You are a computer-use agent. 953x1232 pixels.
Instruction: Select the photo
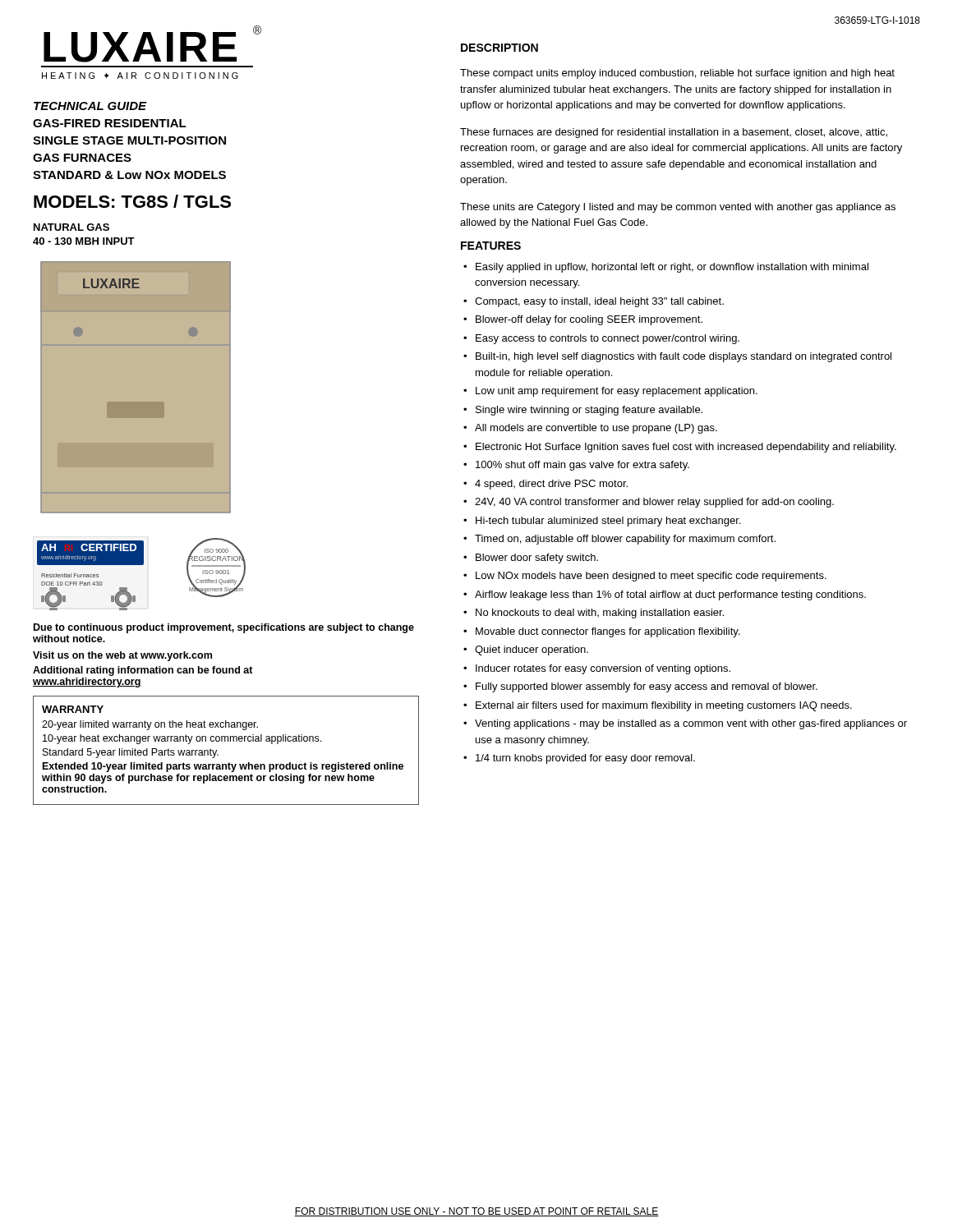[226, 389]
